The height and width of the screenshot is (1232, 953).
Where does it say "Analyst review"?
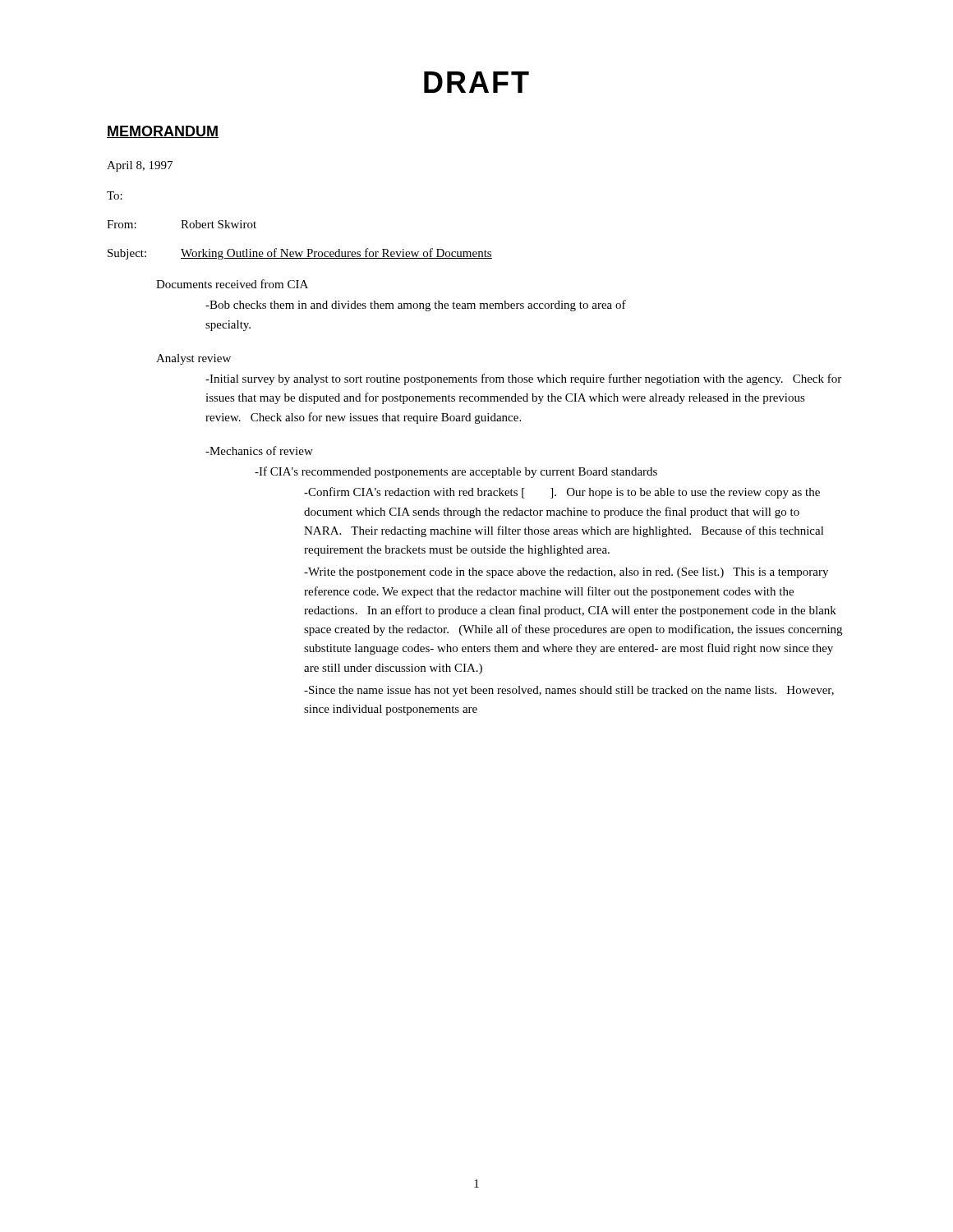(194, 358)
